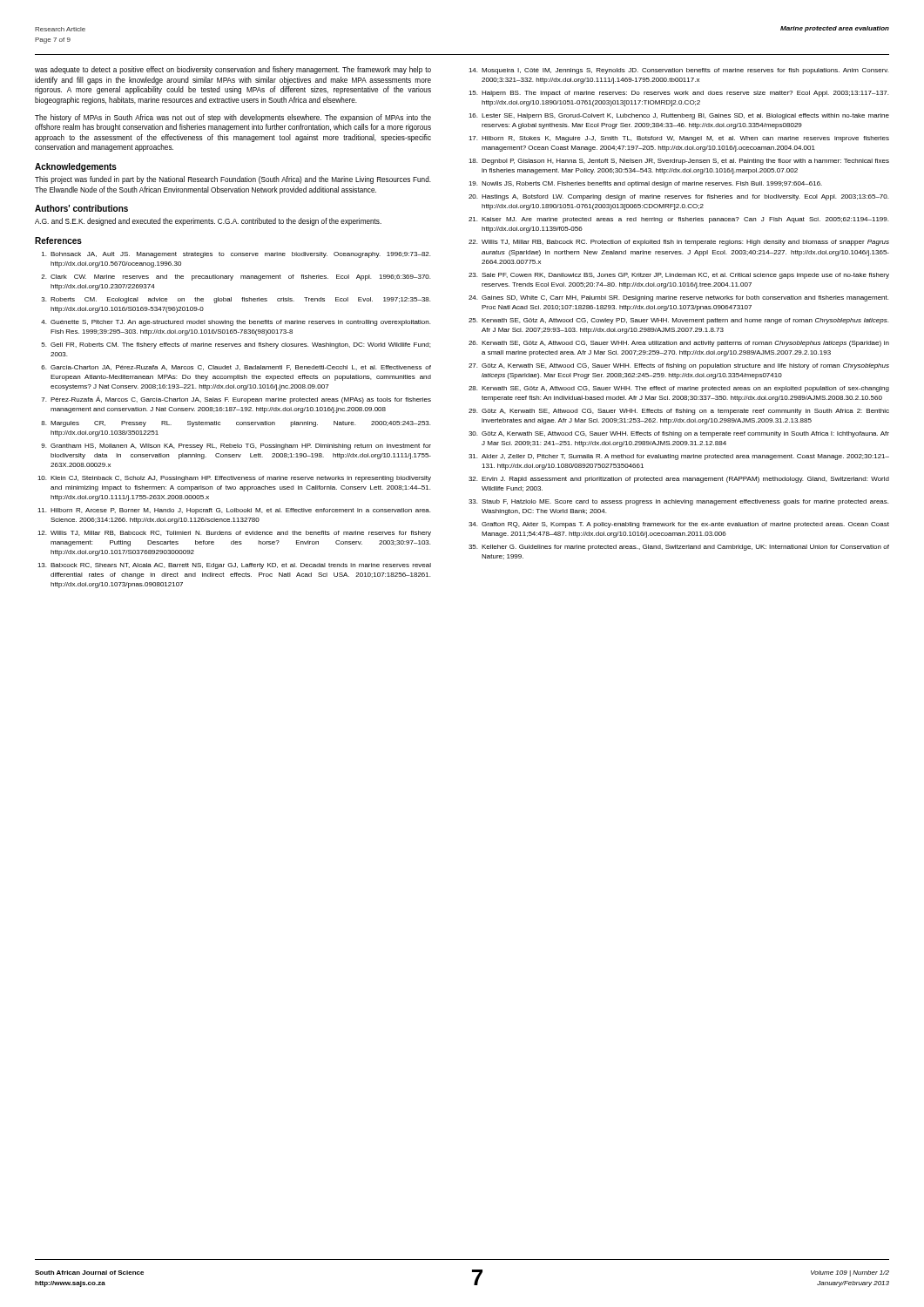Navigate to the block starting "9. Grantham HS,"
Screen dimensions: 1307x924
(233, 455)
